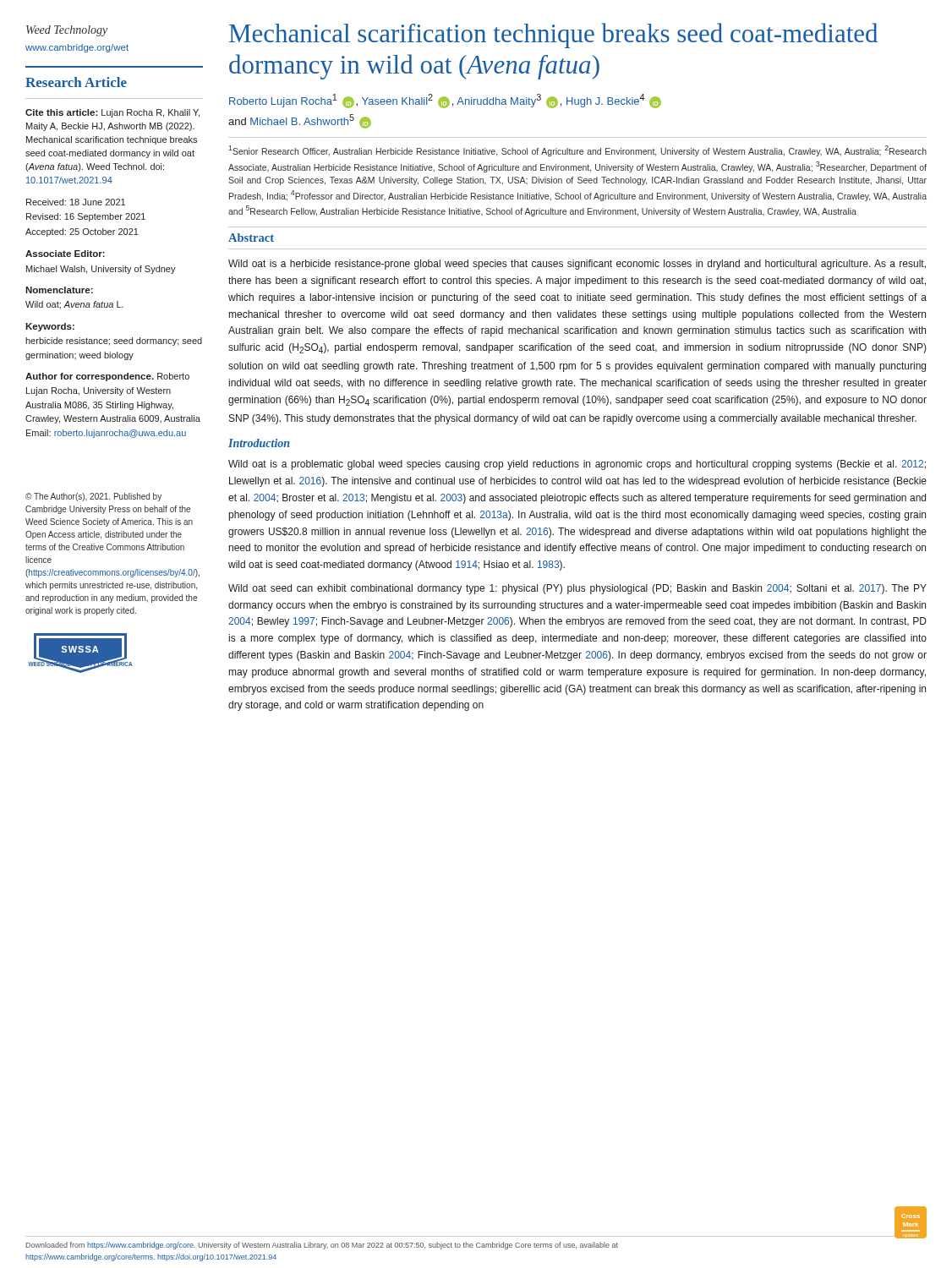
Task: Locate the text that says "Nomenclature: Wild oat; Avena fatua L."
Action: pyautogui.click(x=75, y=297)
